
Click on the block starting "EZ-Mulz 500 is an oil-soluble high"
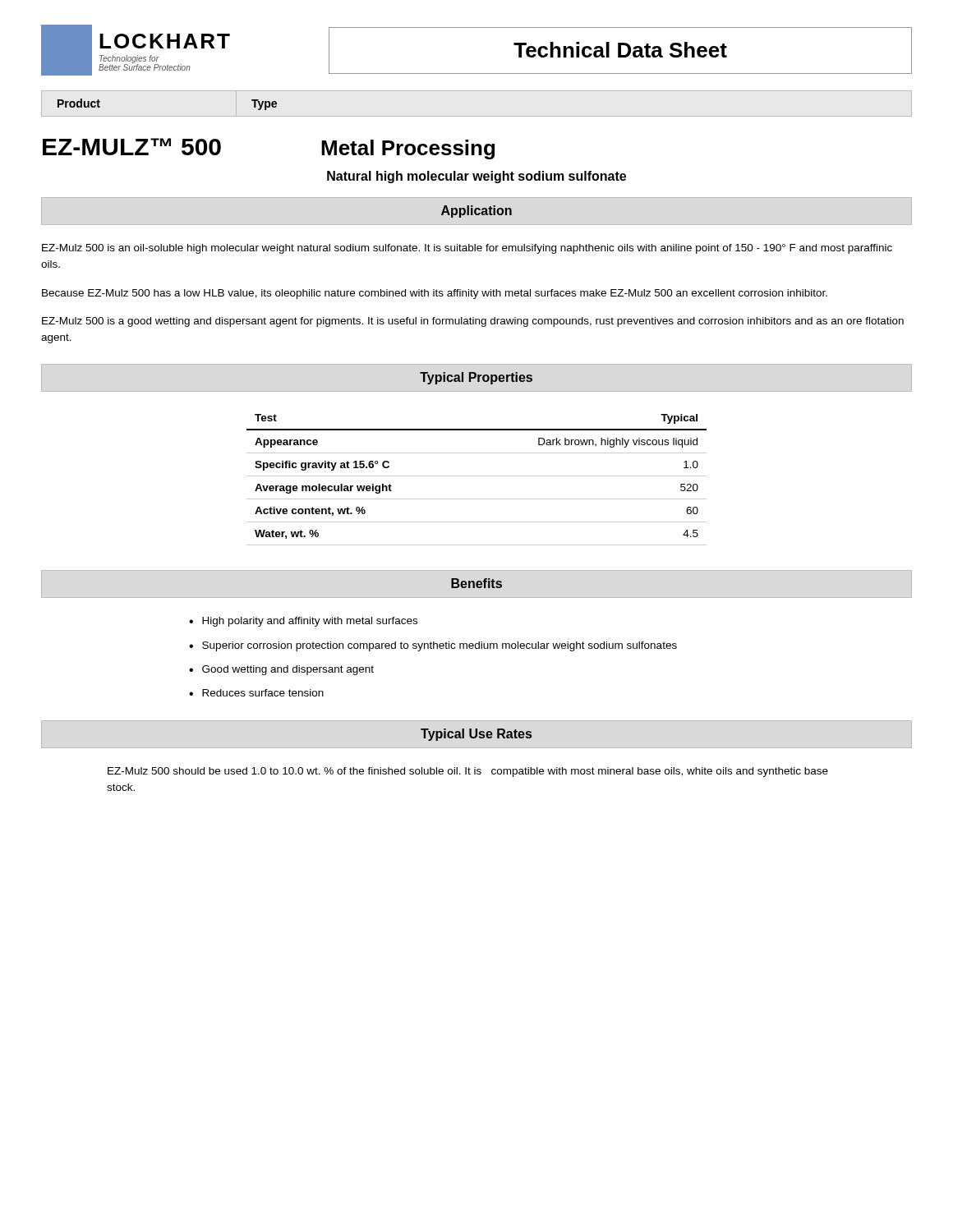tap(467, 256)
